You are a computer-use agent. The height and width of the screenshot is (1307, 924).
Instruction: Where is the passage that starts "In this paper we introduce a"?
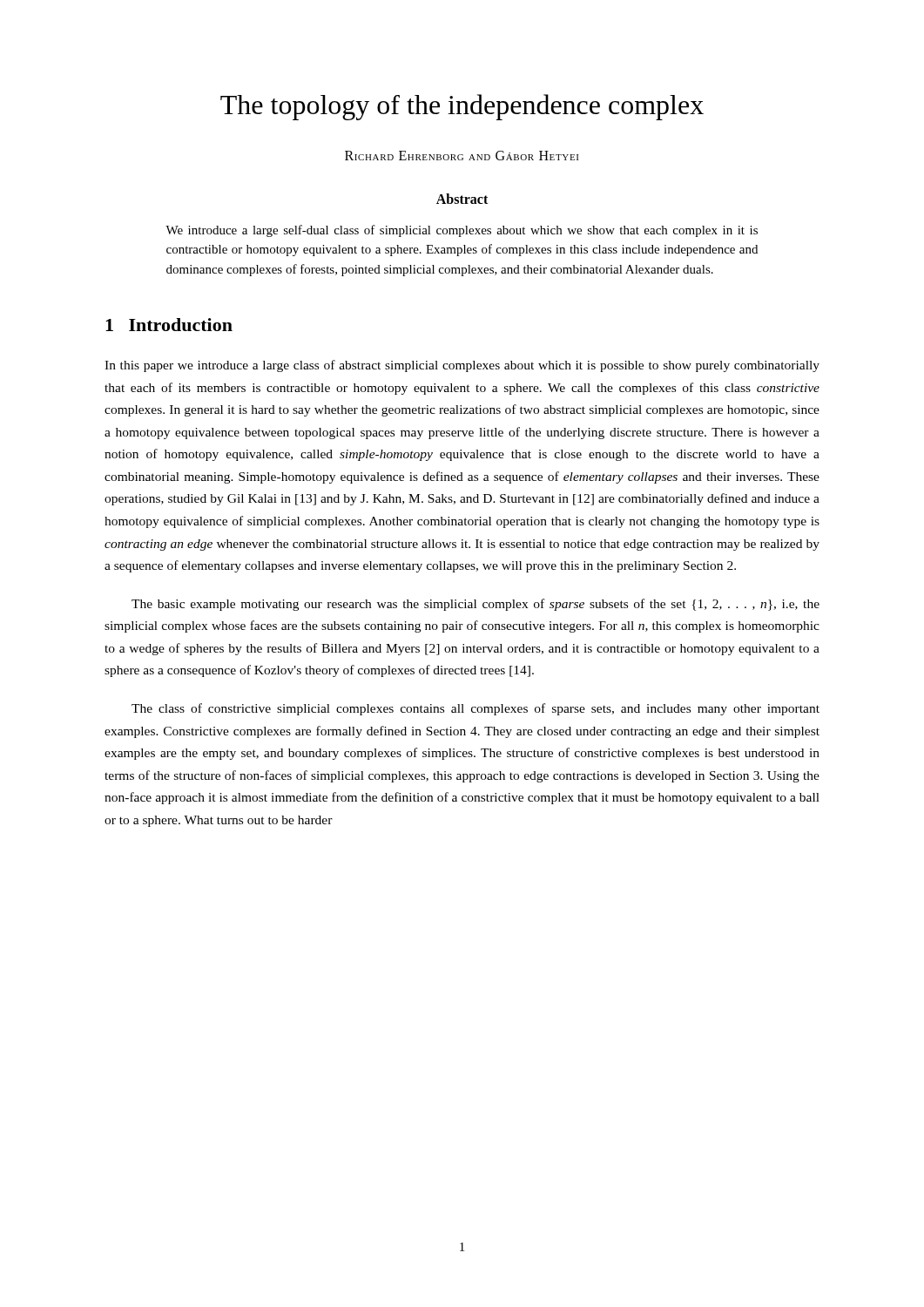pyautogui.click(x=462, y=465)
